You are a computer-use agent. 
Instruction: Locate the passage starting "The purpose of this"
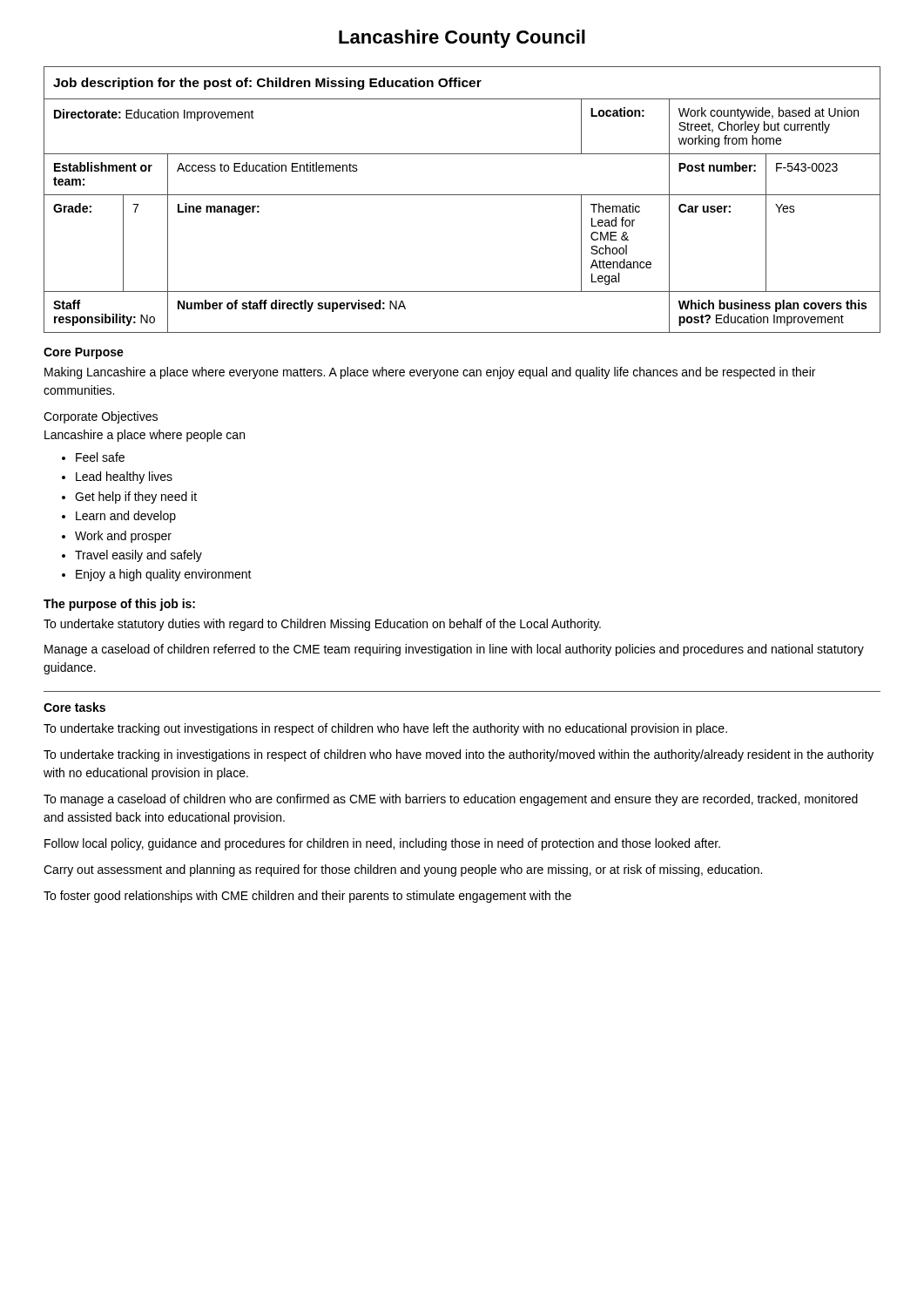pos(120,604)
